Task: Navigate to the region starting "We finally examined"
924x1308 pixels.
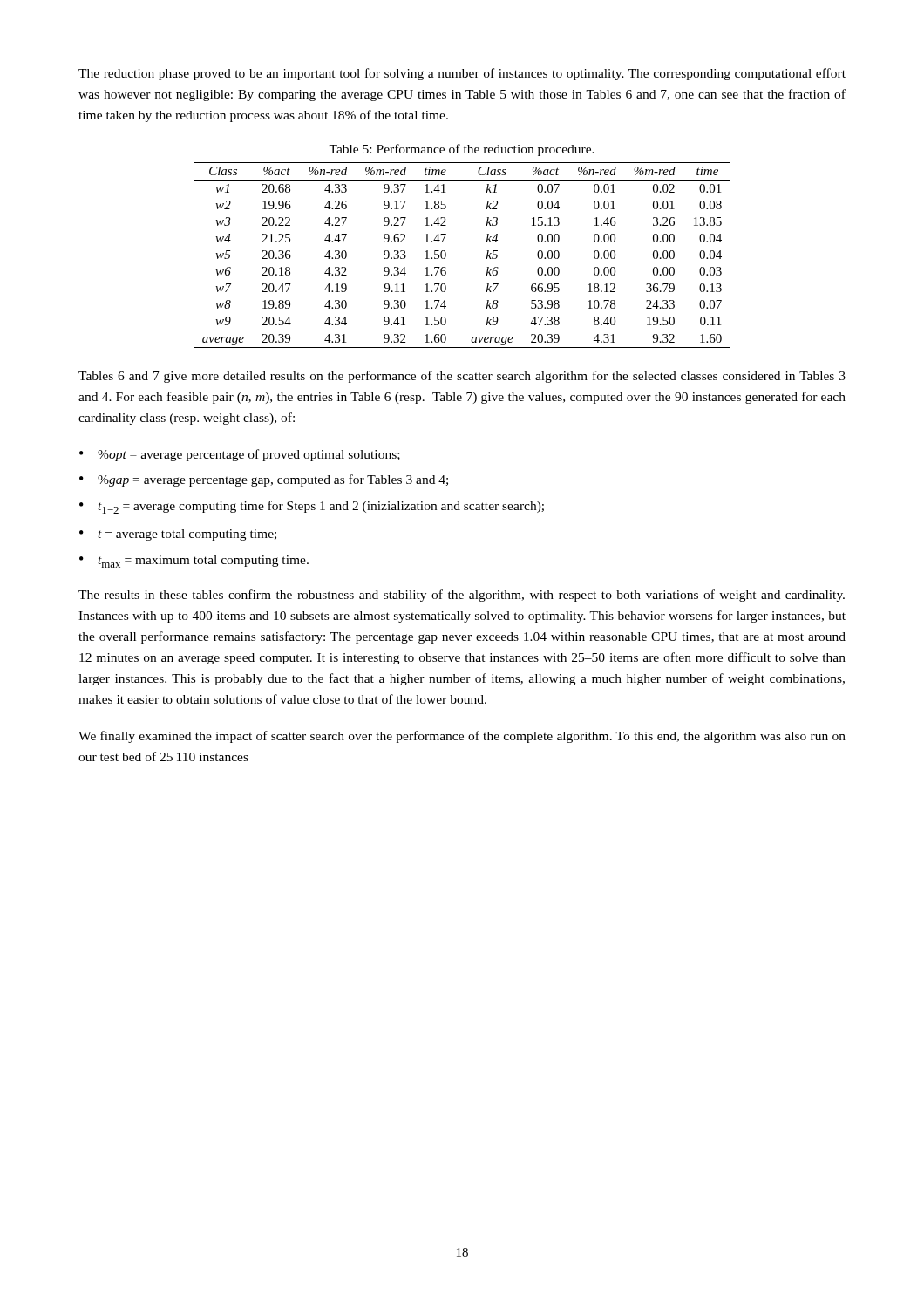Action: 462,746
